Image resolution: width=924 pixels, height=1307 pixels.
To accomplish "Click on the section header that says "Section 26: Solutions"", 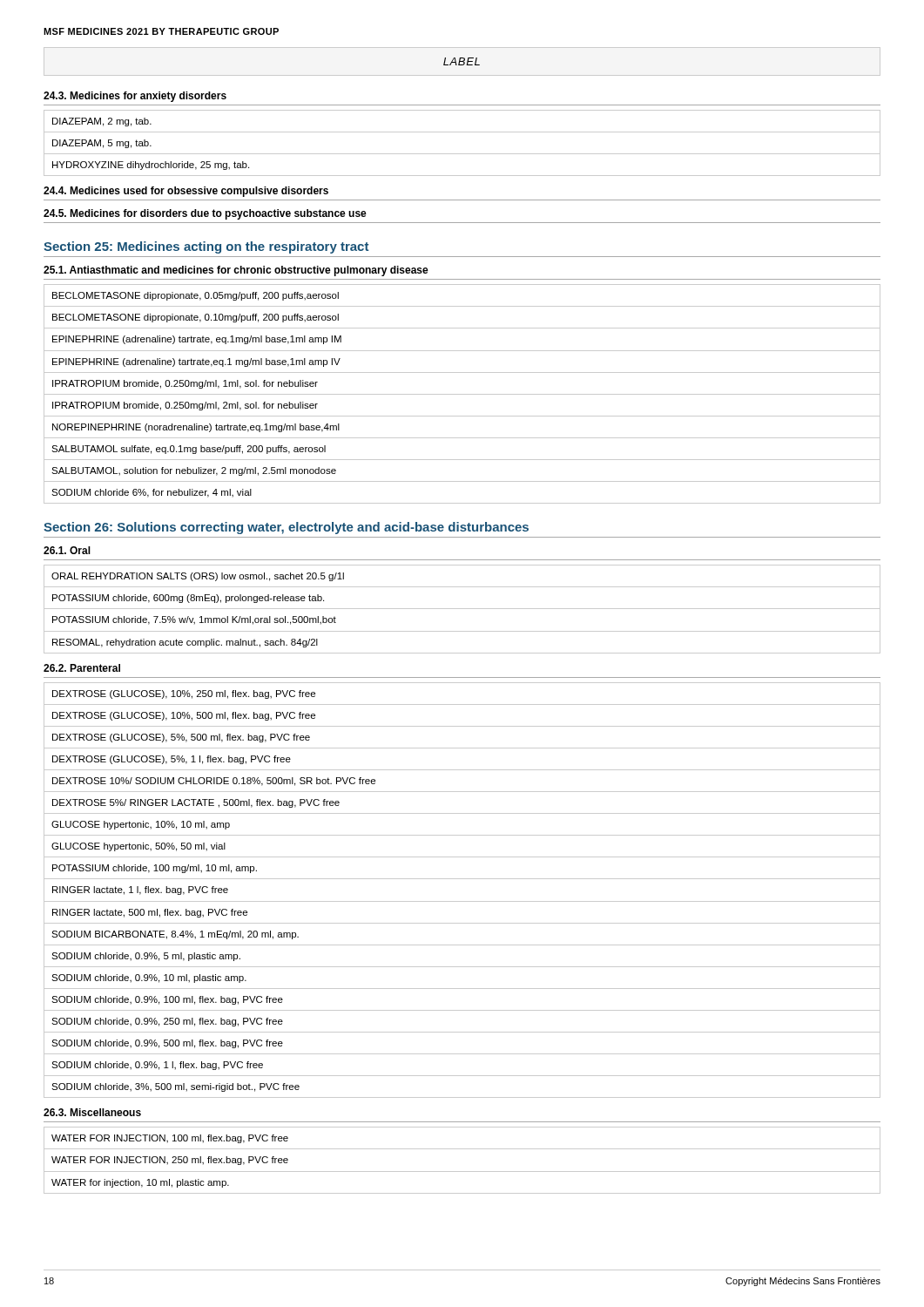I will [x=286, y=527].
